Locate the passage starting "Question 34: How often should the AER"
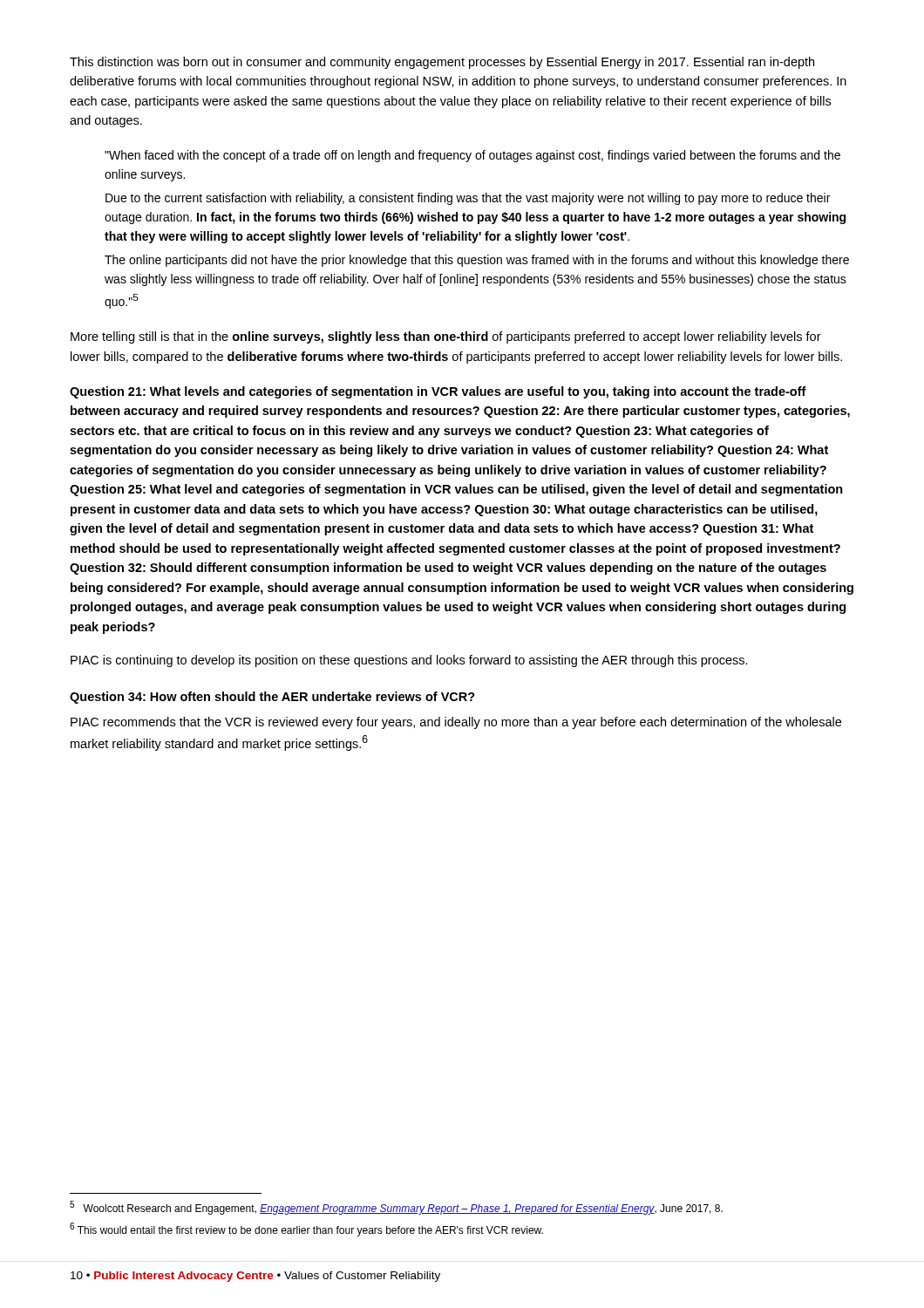Screen dimensions: 1308x924 point(272,696)
